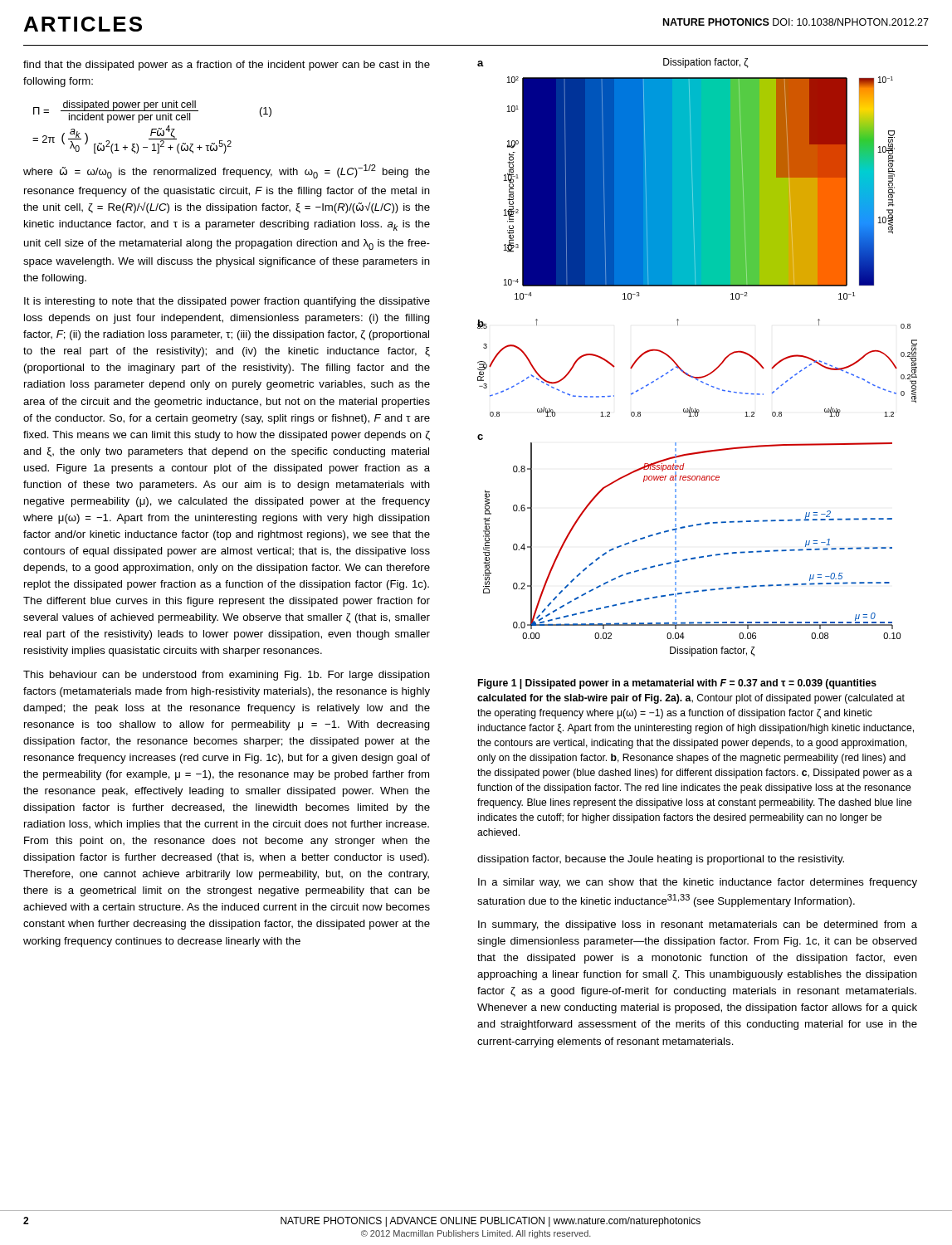Point to the block beginning "In summary, the dissipative loss in"

coord(697,983)
